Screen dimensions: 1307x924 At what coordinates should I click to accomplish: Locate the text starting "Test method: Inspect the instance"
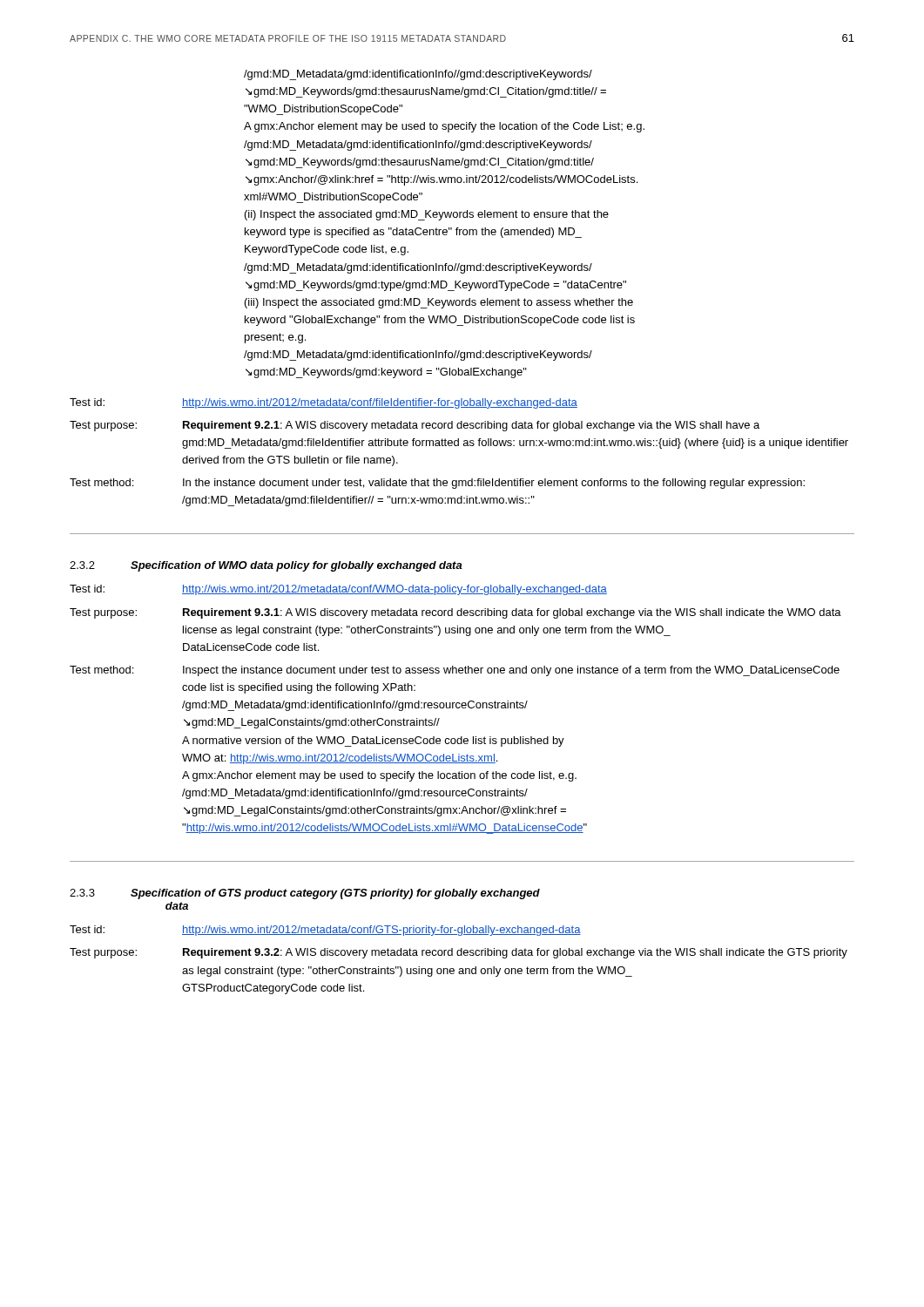(x=462, y=749)
